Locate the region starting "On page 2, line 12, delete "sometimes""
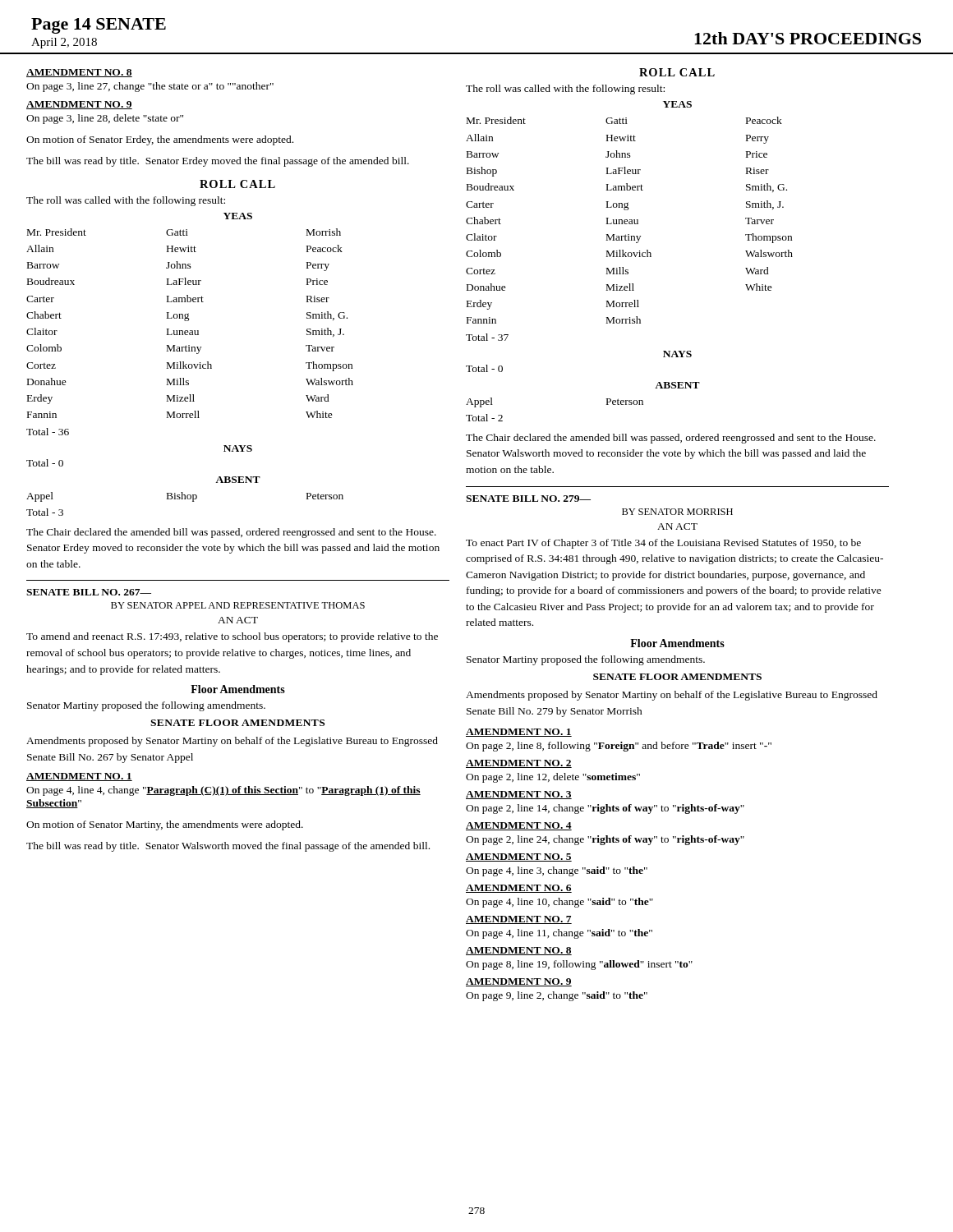Viewport: 953px width, 1232px height. click(553, 777)
